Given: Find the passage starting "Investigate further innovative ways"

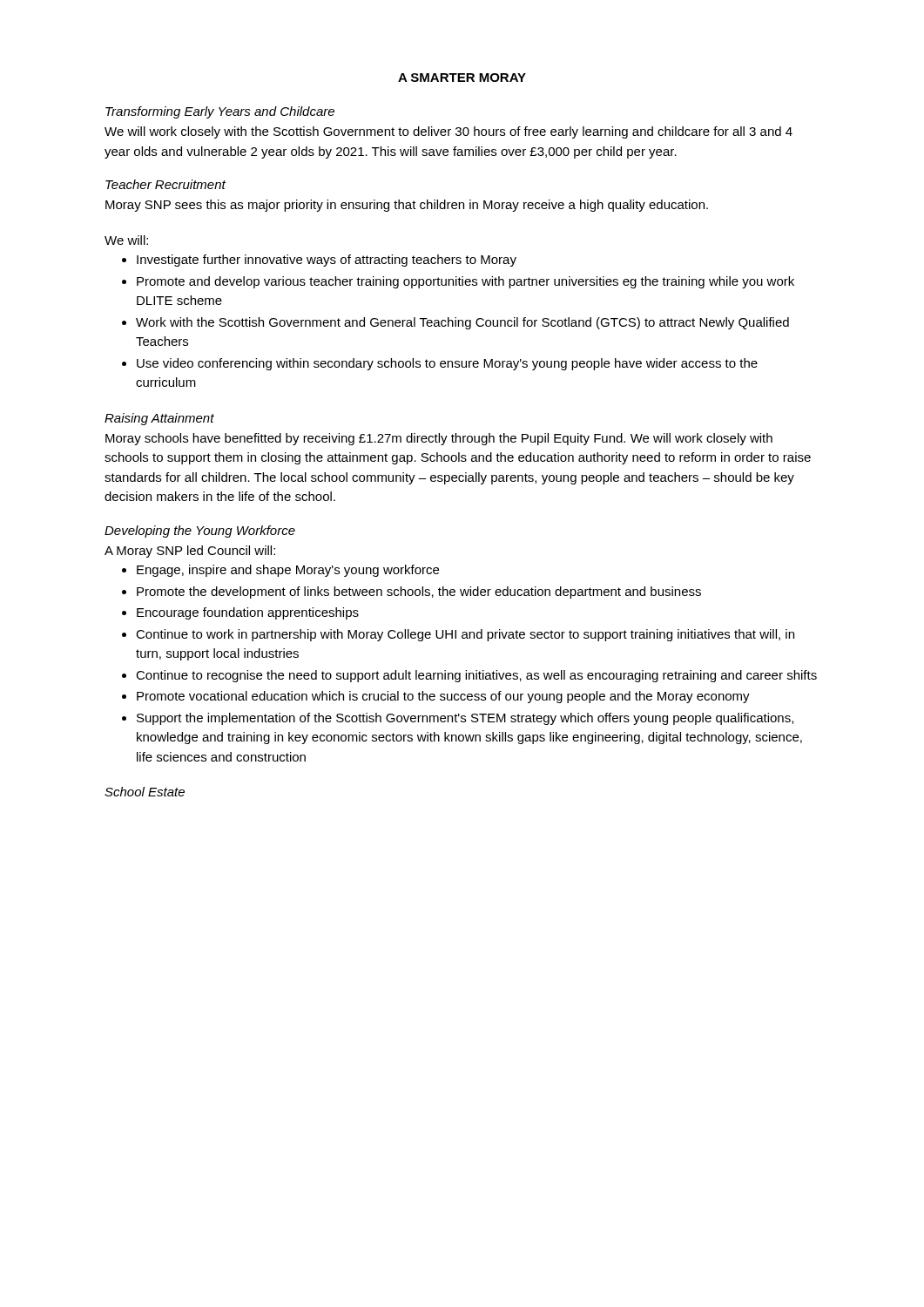Looking at the screenshot, I should pos(326,259).
